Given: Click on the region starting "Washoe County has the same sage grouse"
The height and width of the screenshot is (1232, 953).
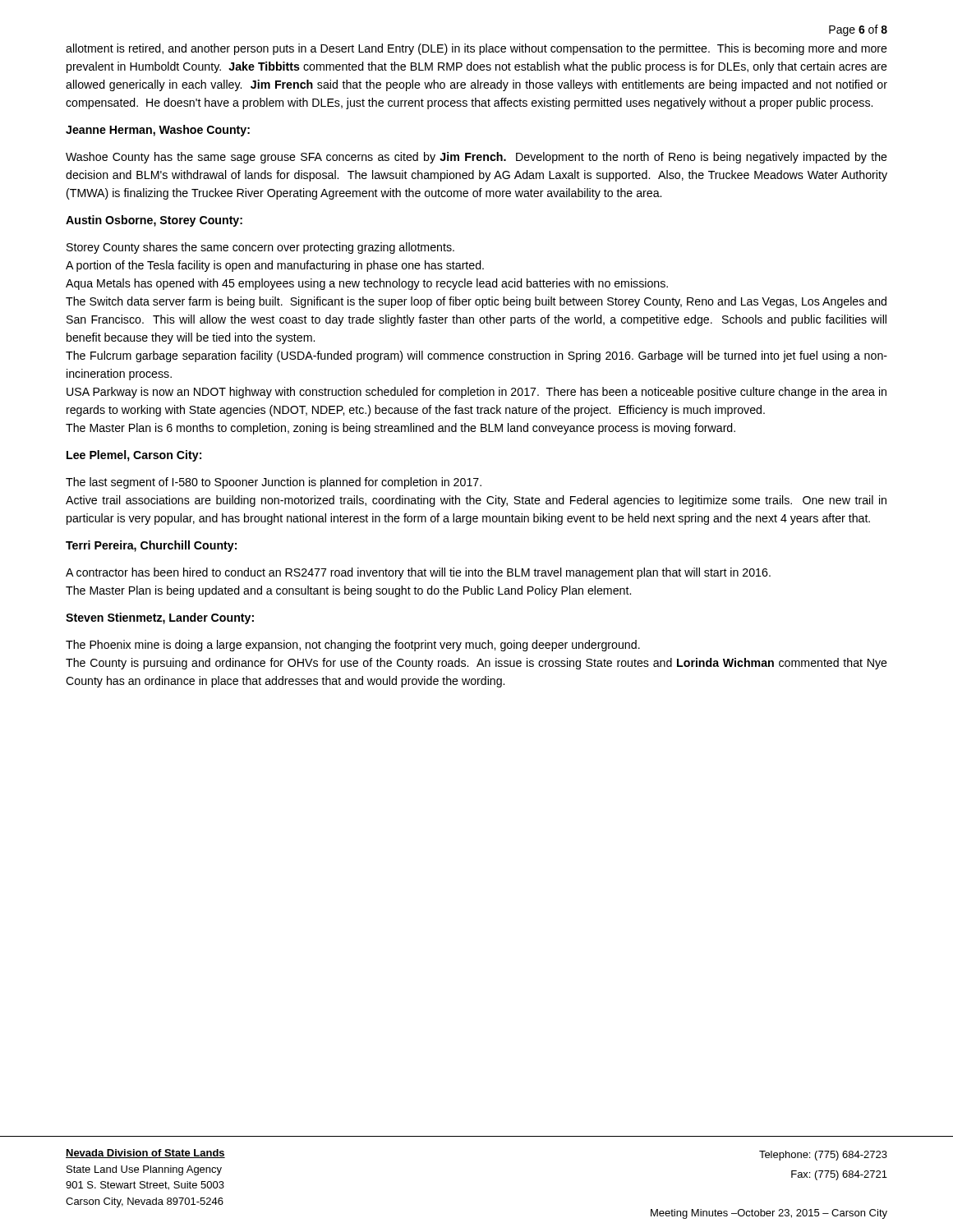Looking at the screenshot, I should point(476,175).
